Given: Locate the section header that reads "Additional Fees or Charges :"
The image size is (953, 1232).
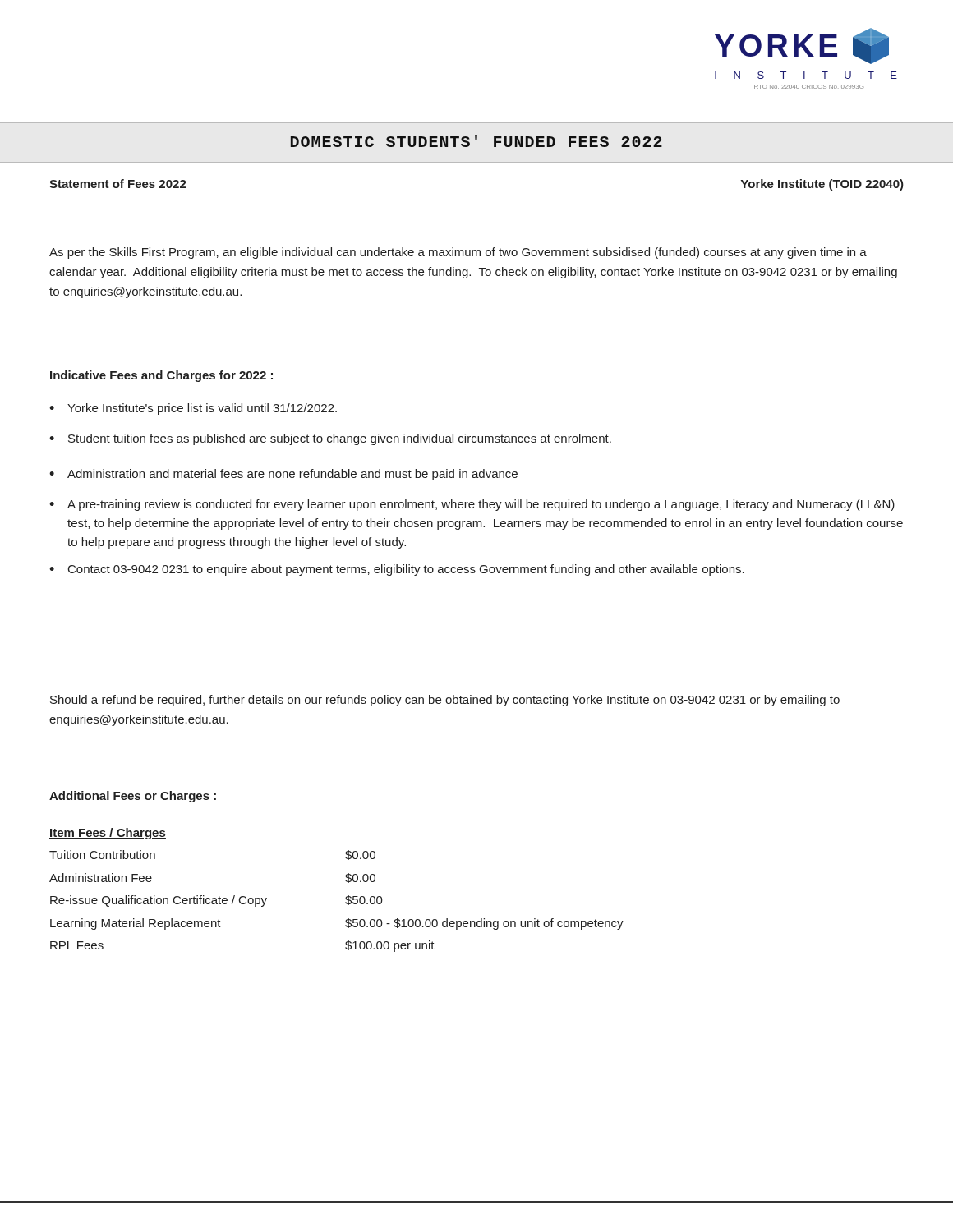Looking at the screenshot, I should pyautogui.click(x=133, y=795).
